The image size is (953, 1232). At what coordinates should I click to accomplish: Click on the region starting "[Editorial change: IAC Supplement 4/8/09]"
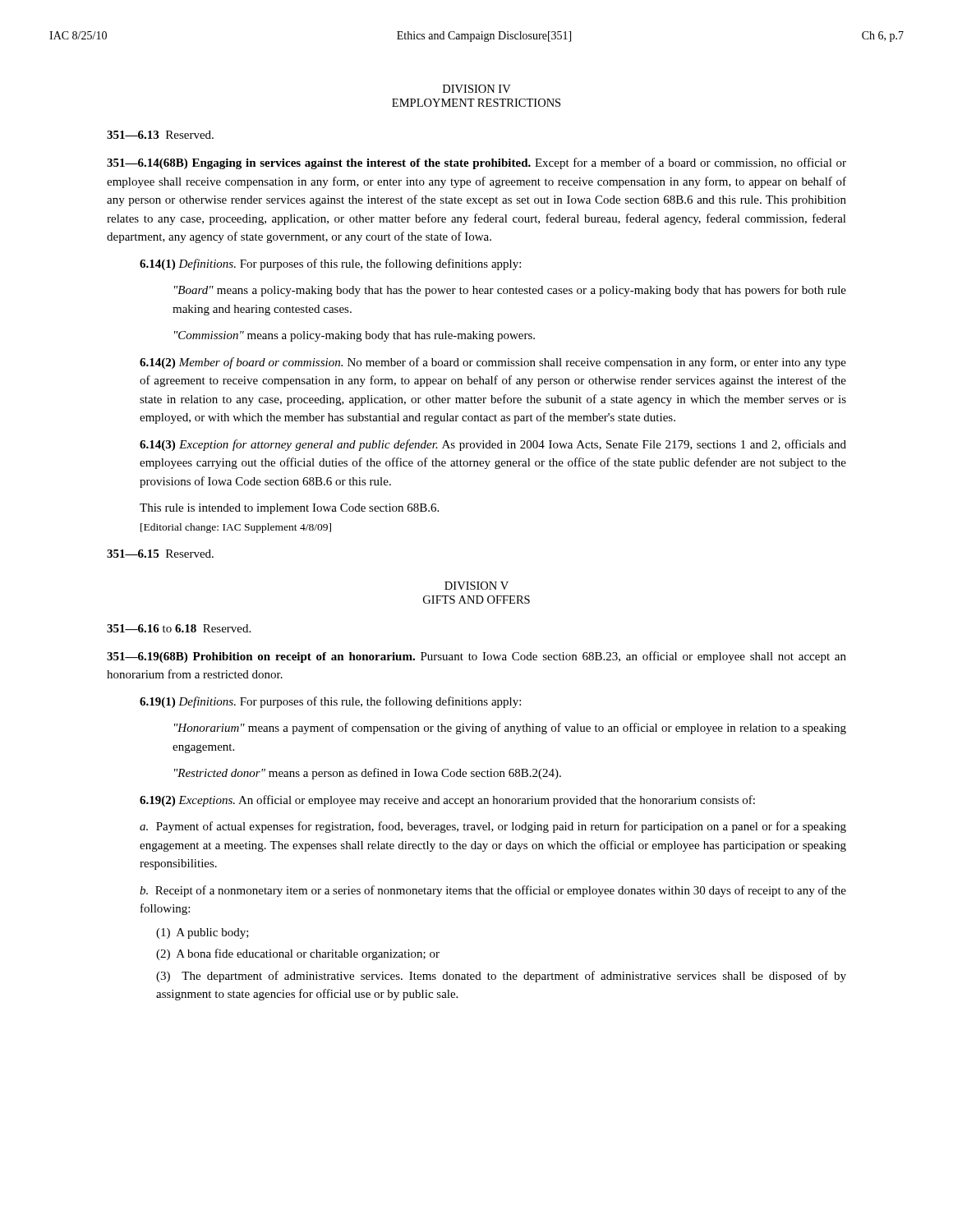click(x=236, y=526)
